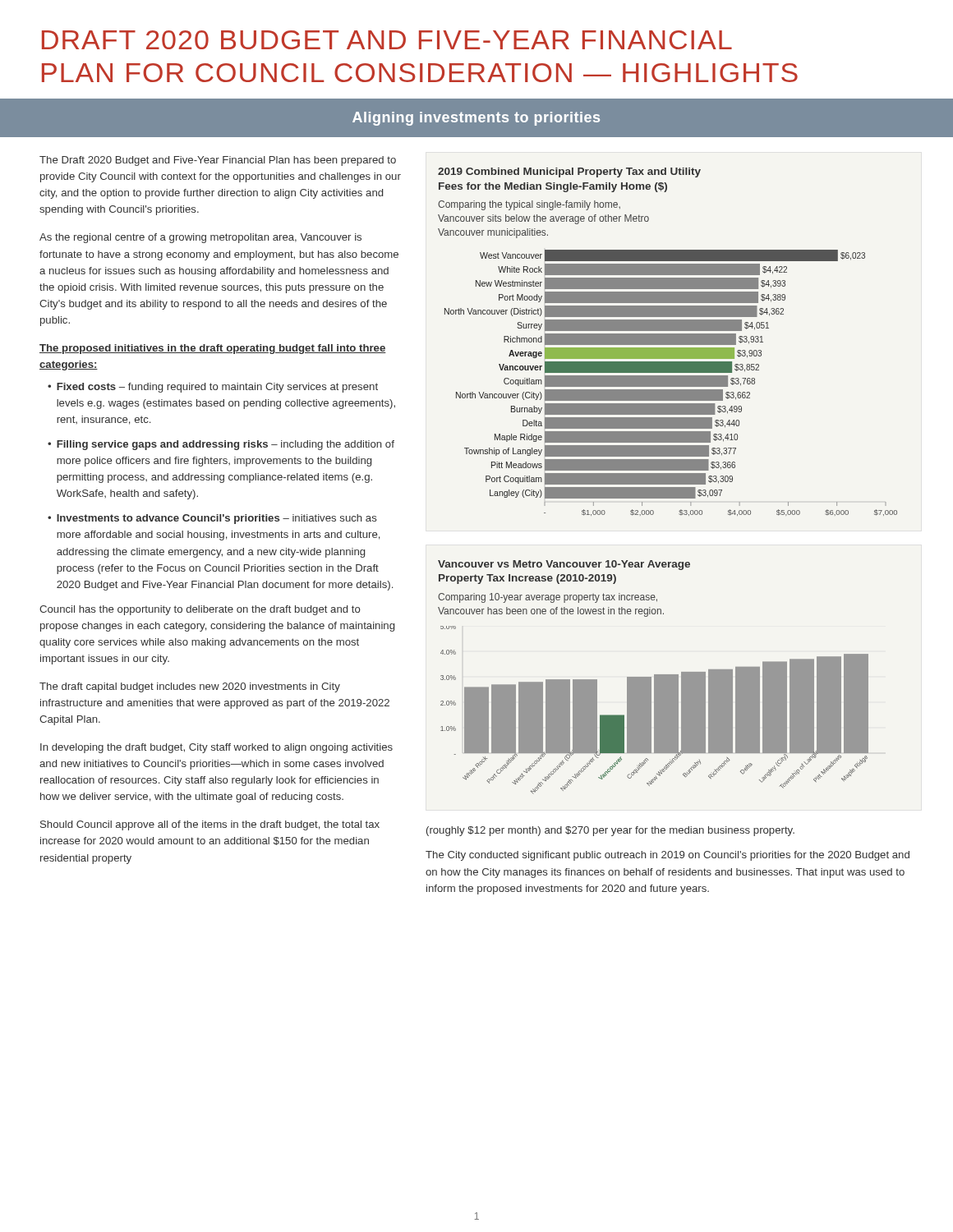This screenshot has height=1232, width=953.
Task: Point to the passage starting "Aligning investments to priorities"
Action: (476, 118)
